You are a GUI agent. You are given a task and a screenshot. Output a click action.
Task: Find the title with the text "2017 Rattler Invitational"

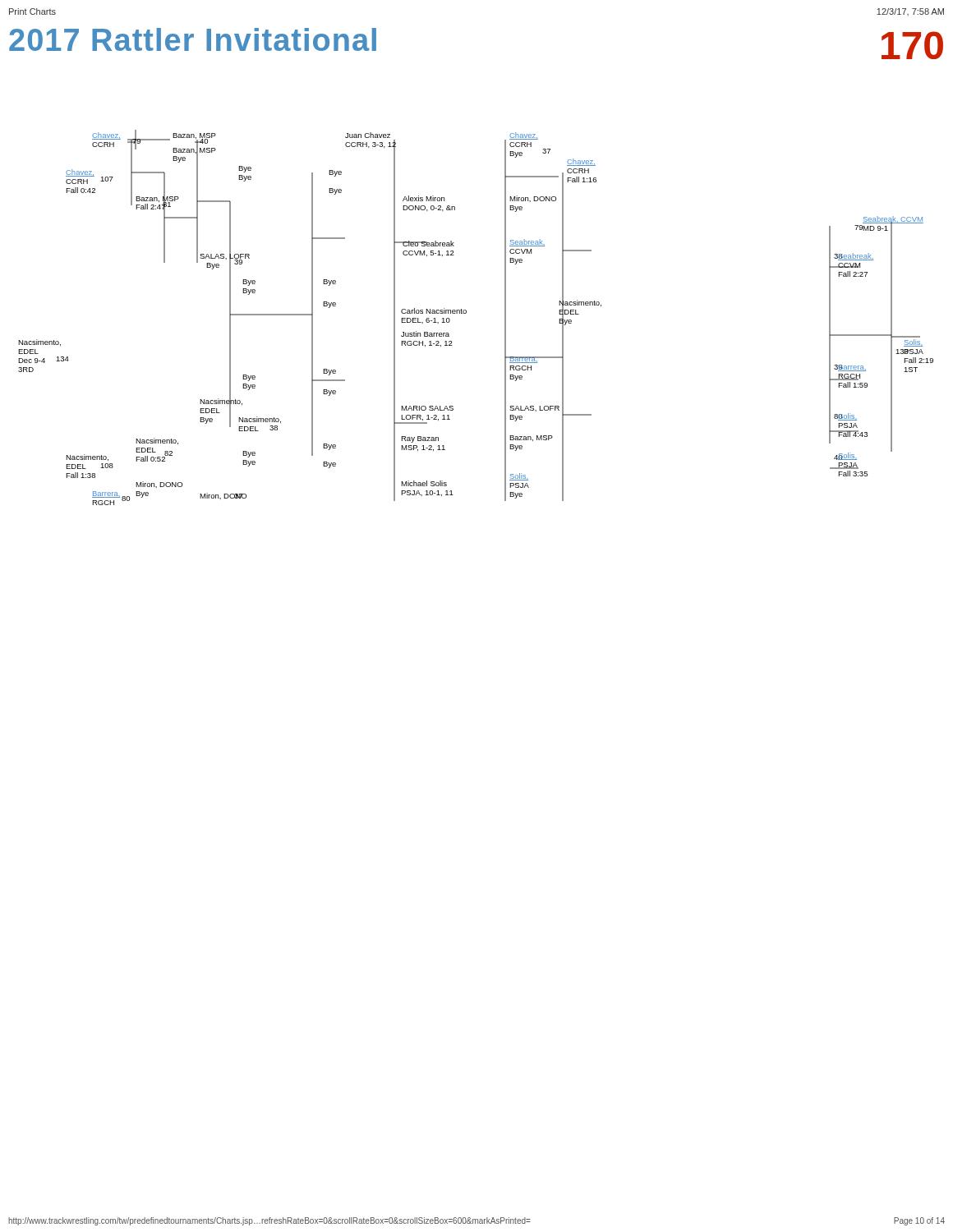tap(194, 40)
